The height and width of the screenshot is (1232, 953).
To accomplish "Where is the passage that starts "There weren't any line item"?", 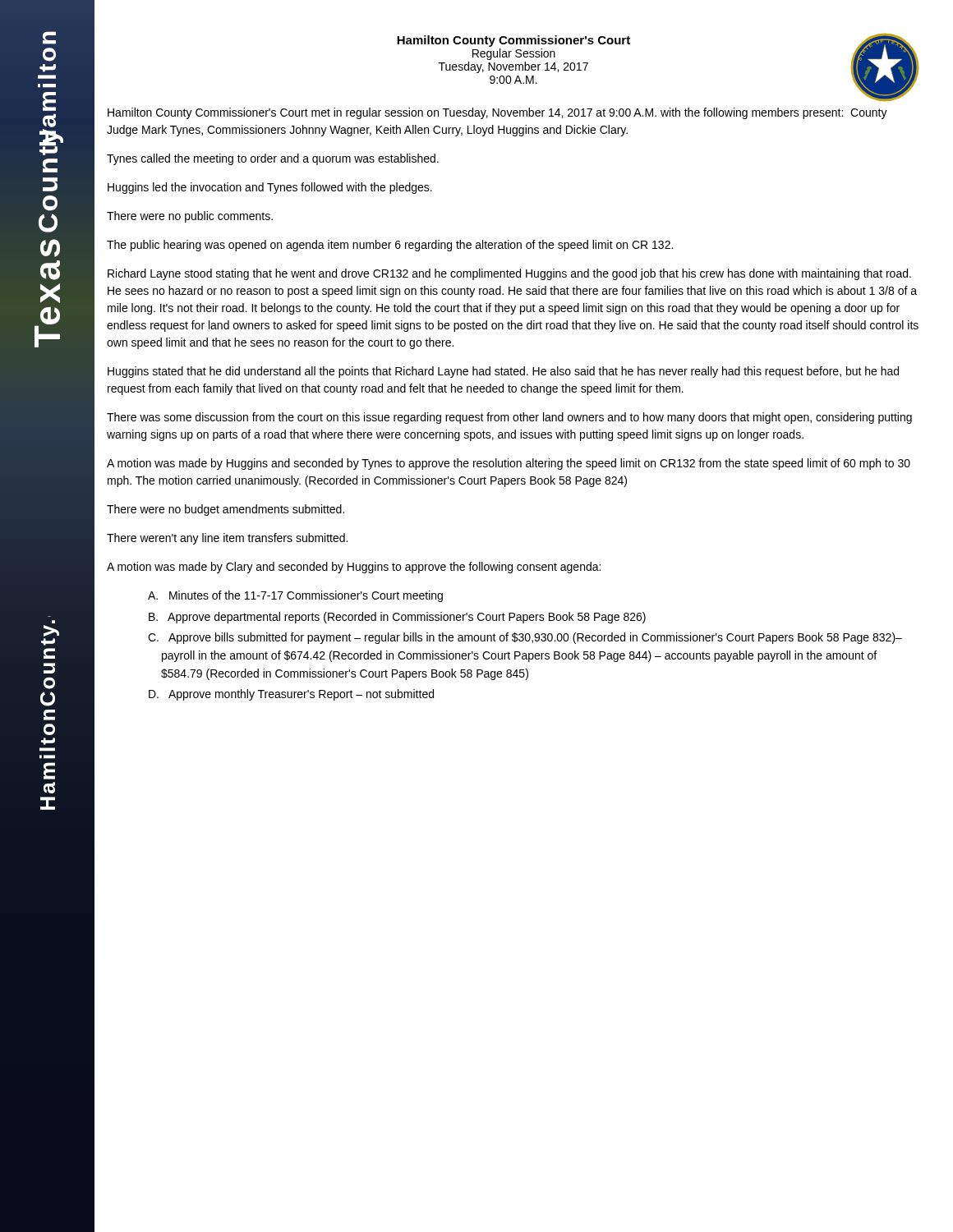I will tap(228, 538).
